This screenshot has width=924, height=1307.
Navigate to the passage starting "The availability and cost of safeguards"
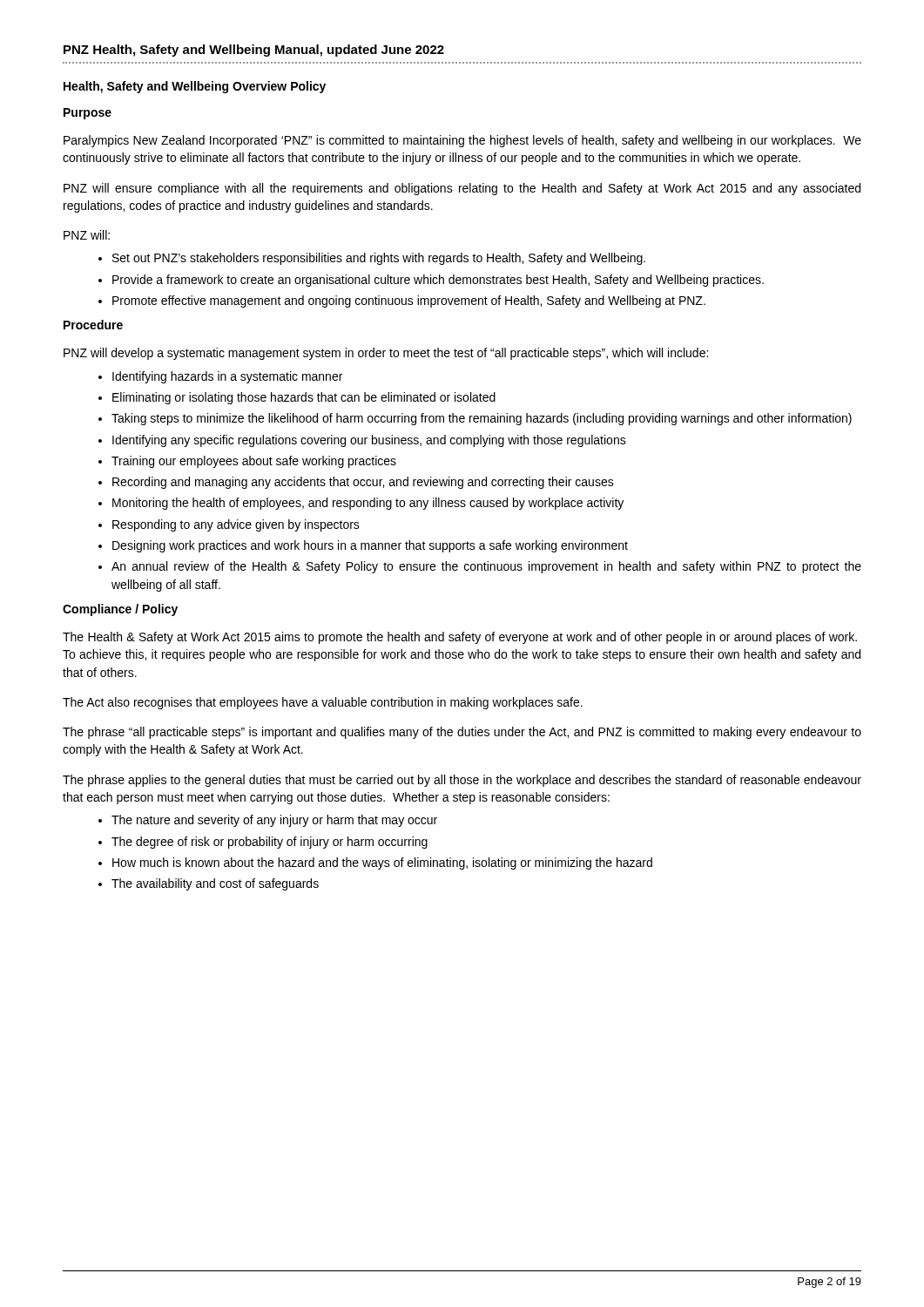(x=215, y=884)
